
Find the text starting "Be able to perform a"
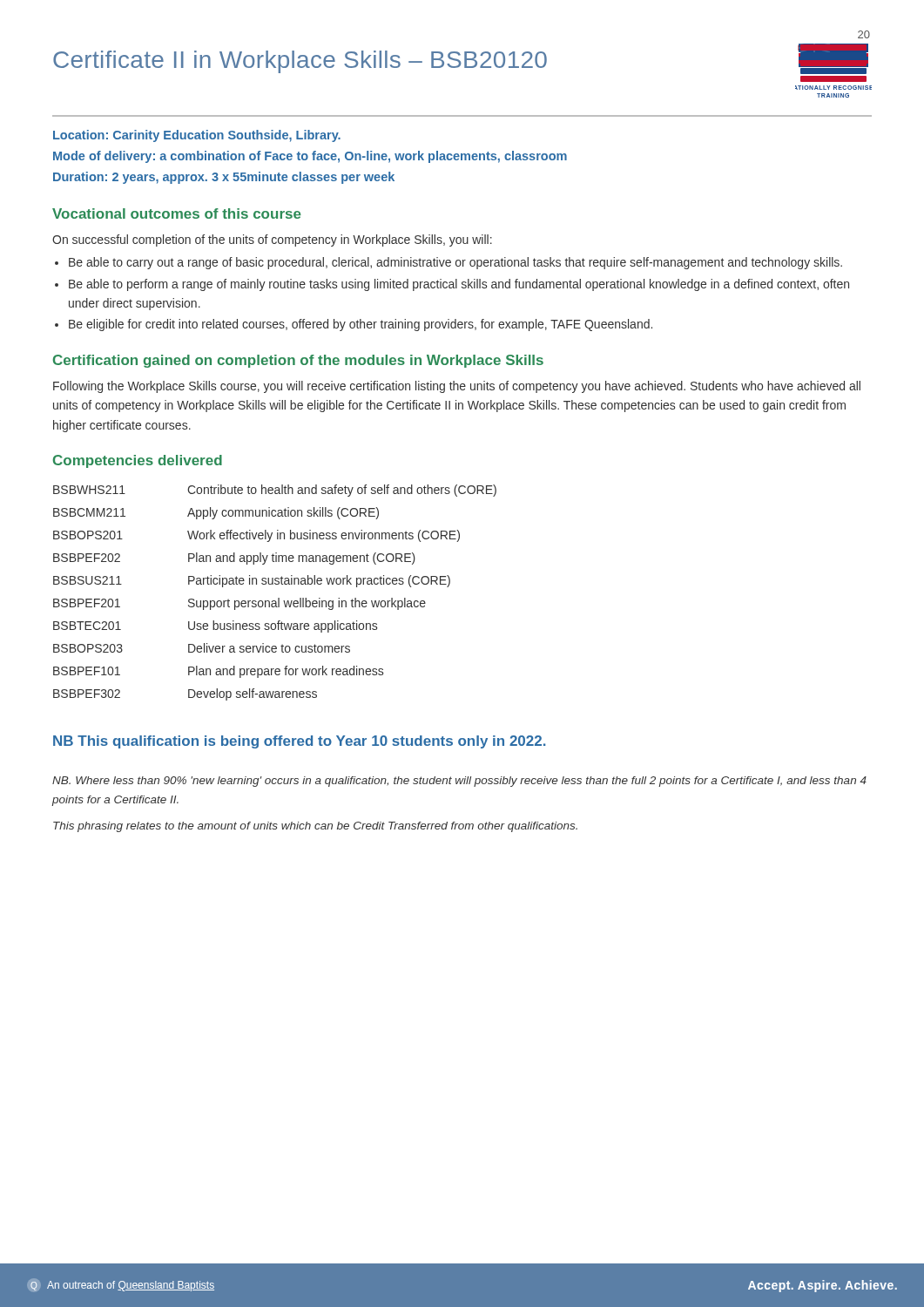(x=459, y=293)
